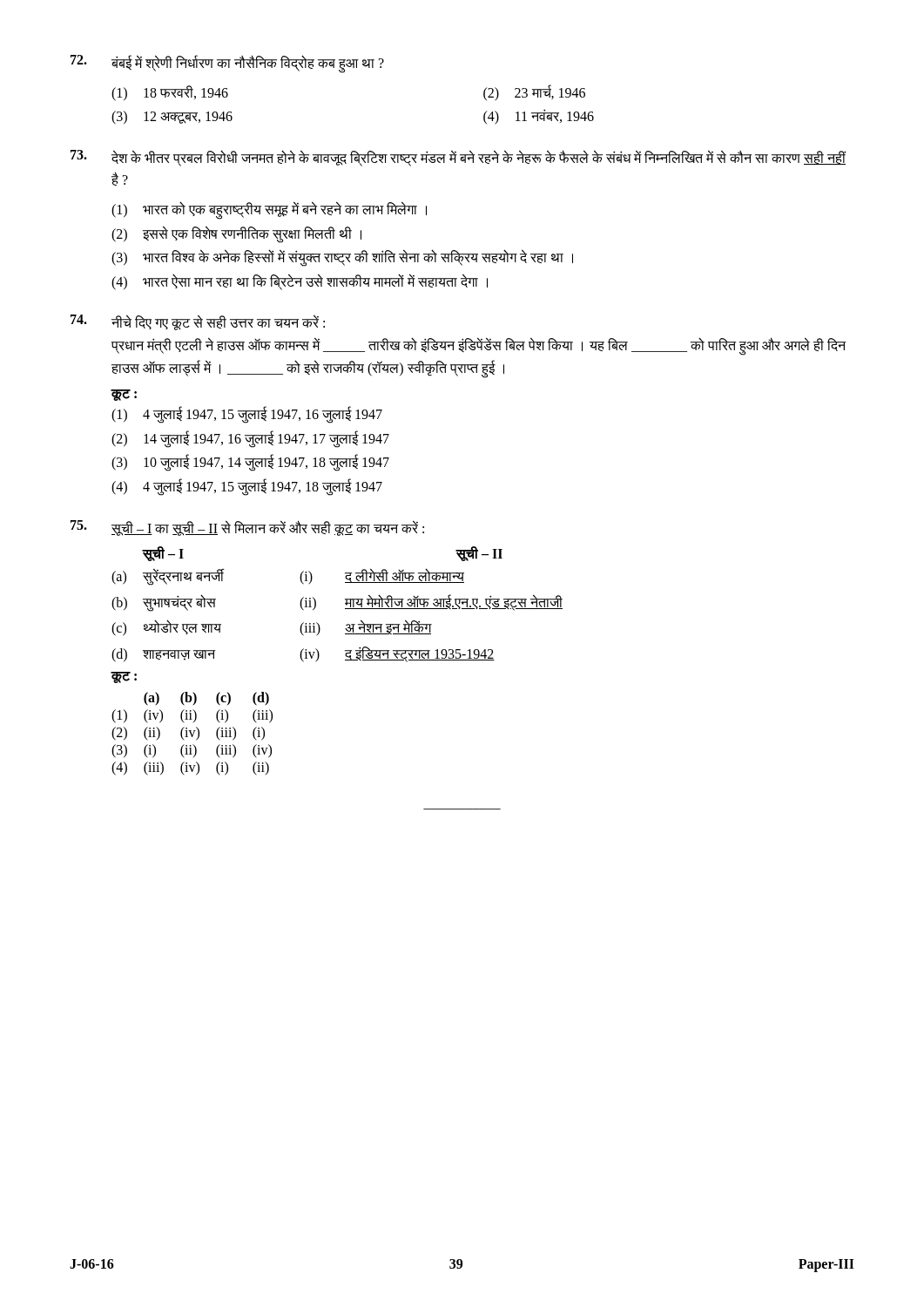Find the list item with the text "72. बंबई में श्रेणी निर्धारण का"
Viewport: 924px width, 1307px height.
227,64
